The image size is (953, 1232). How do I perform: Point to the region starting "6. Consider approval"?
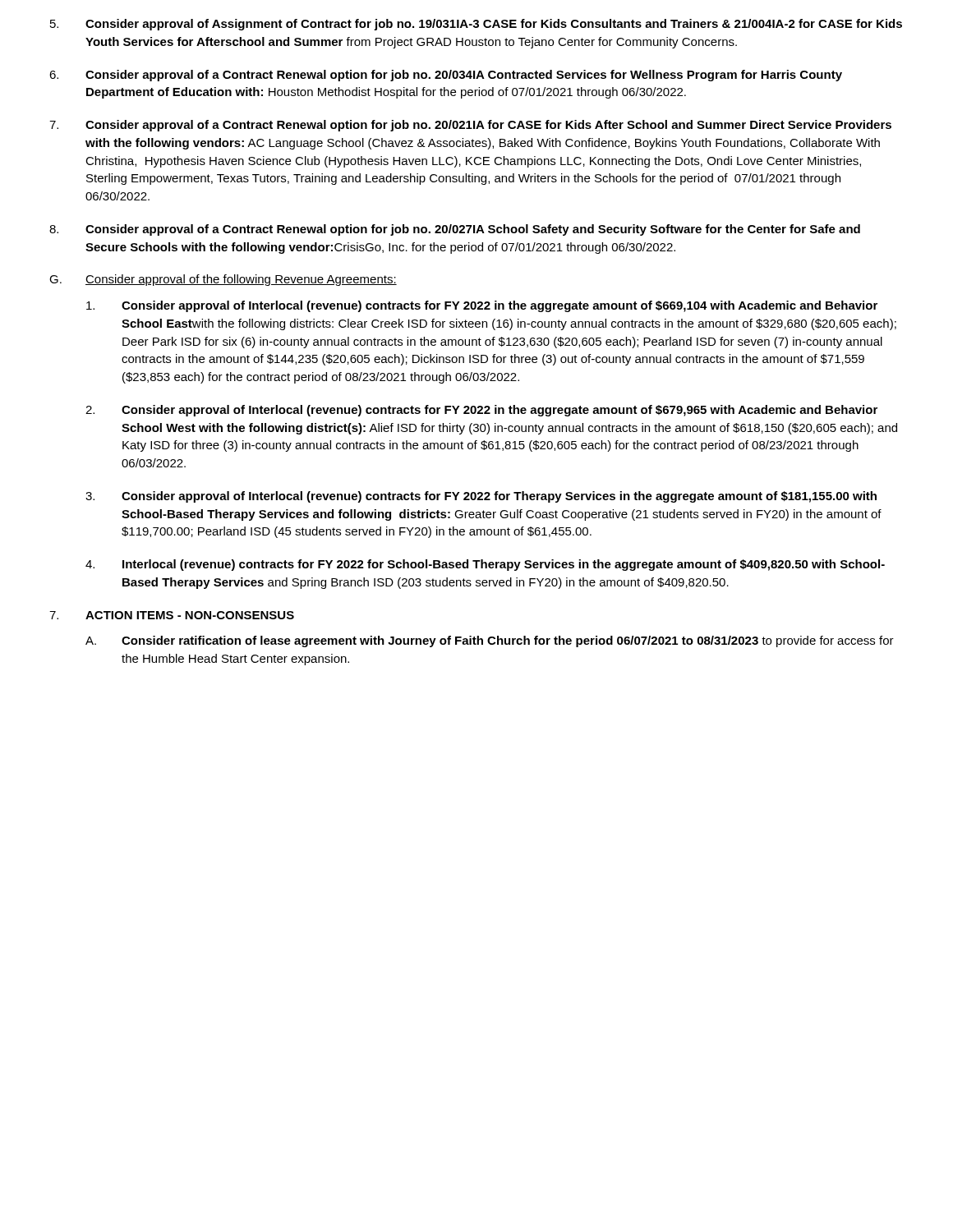476,83
